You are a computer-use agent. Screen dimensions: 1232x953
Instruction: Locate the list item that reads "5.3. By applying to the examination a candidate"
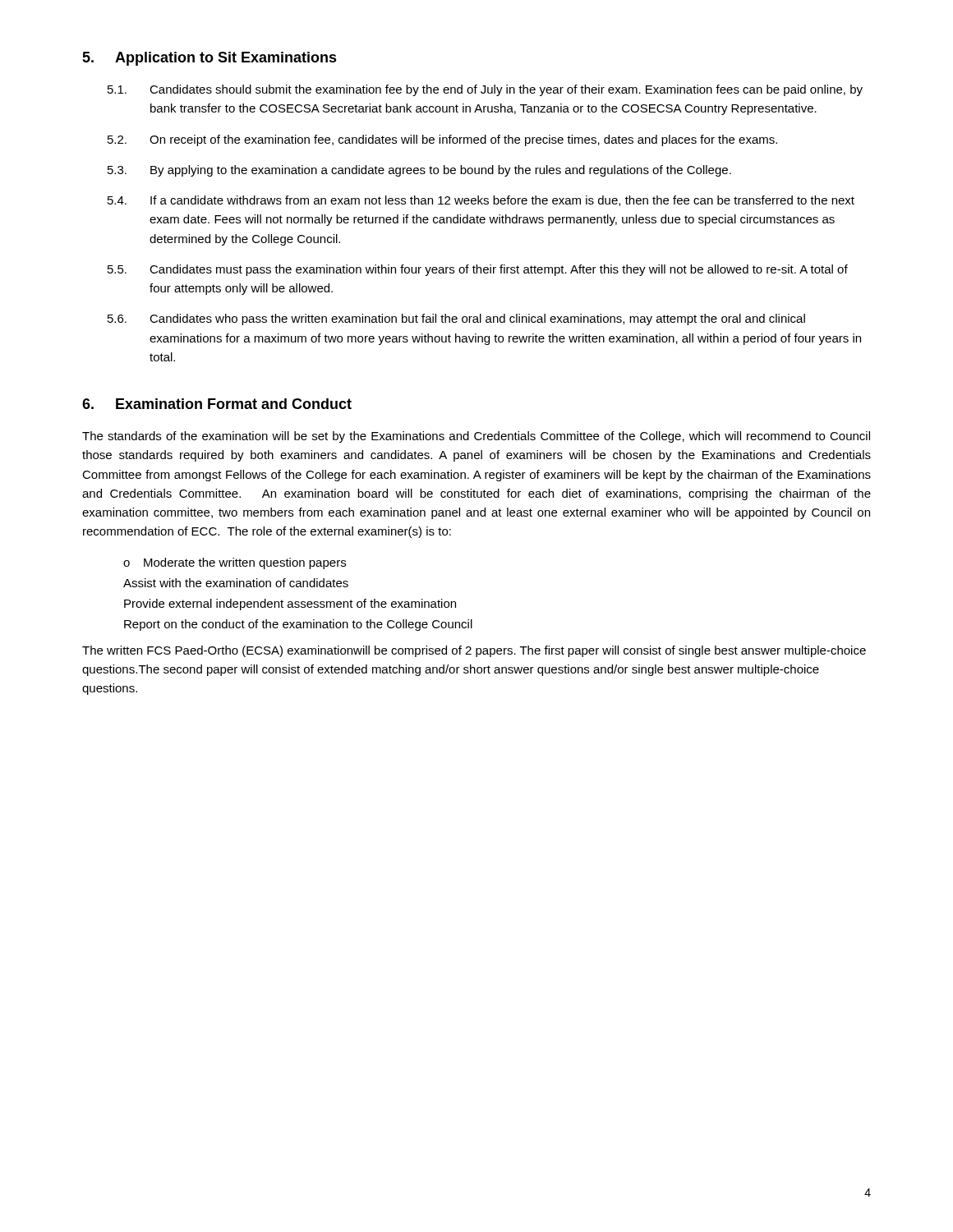(489, 169)
